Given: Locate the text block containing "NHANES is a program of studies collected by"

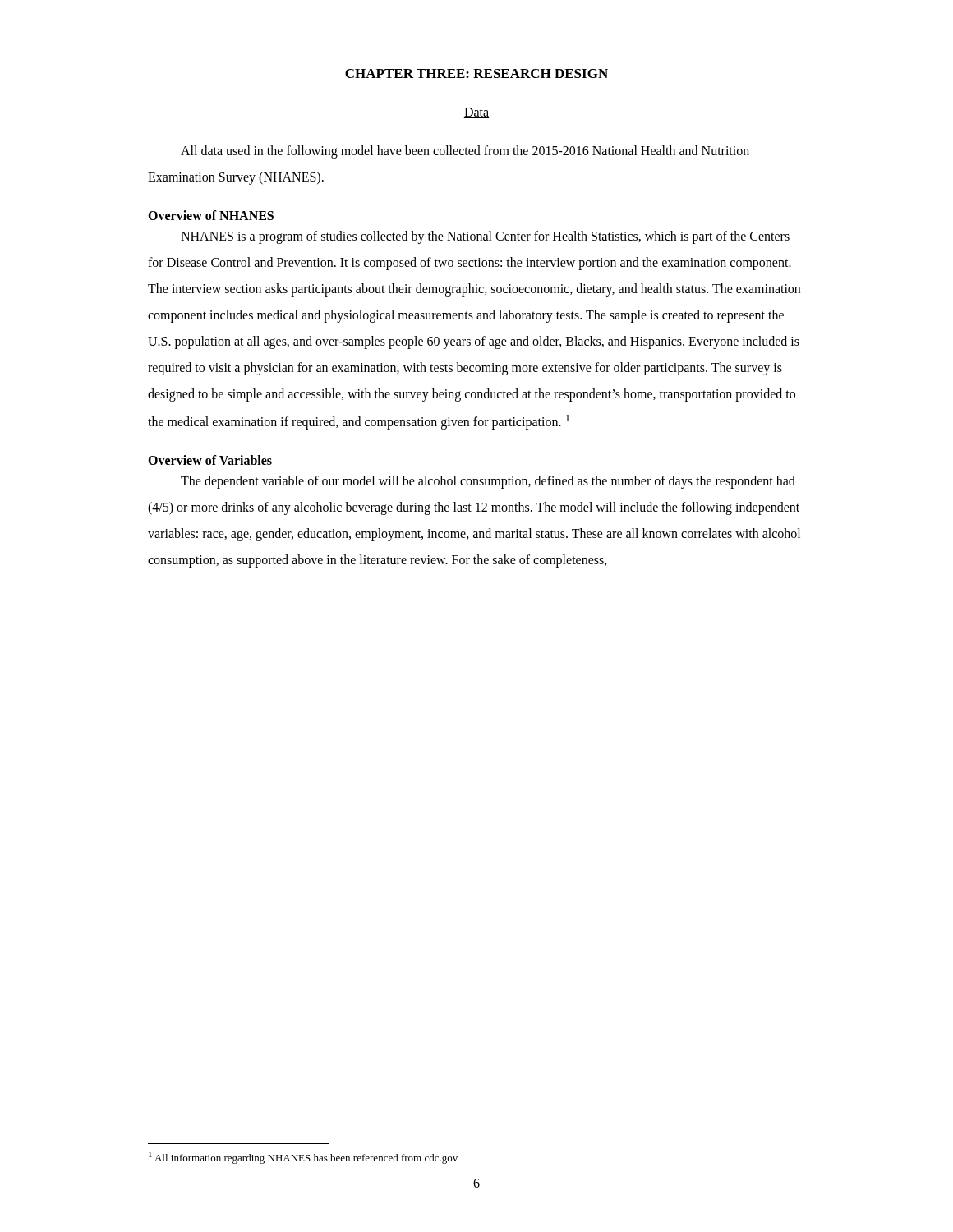Looking at the screenshot, I should pos(474,329).
